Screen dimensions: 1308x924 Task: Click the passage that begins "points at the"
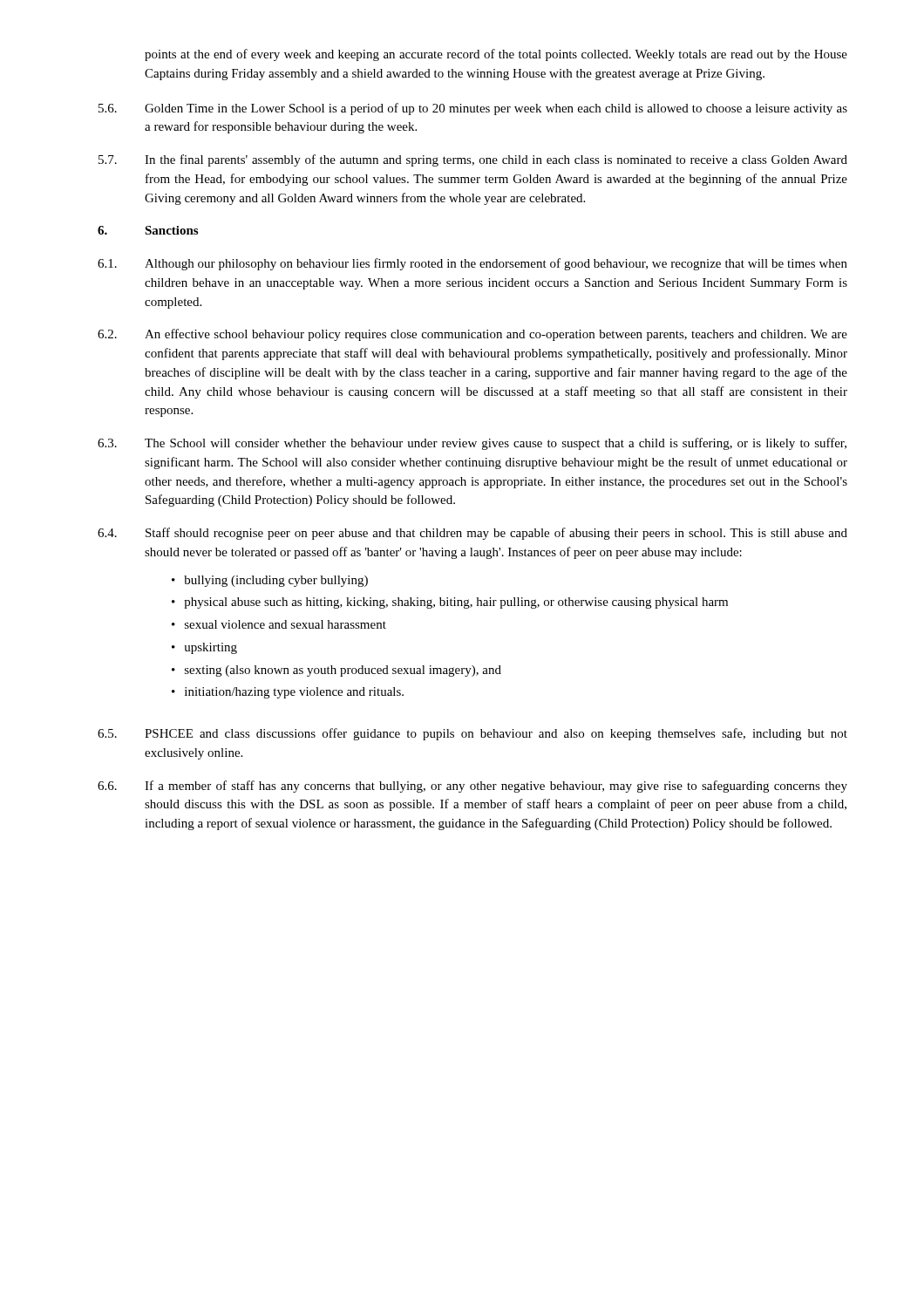coord(496,64)
